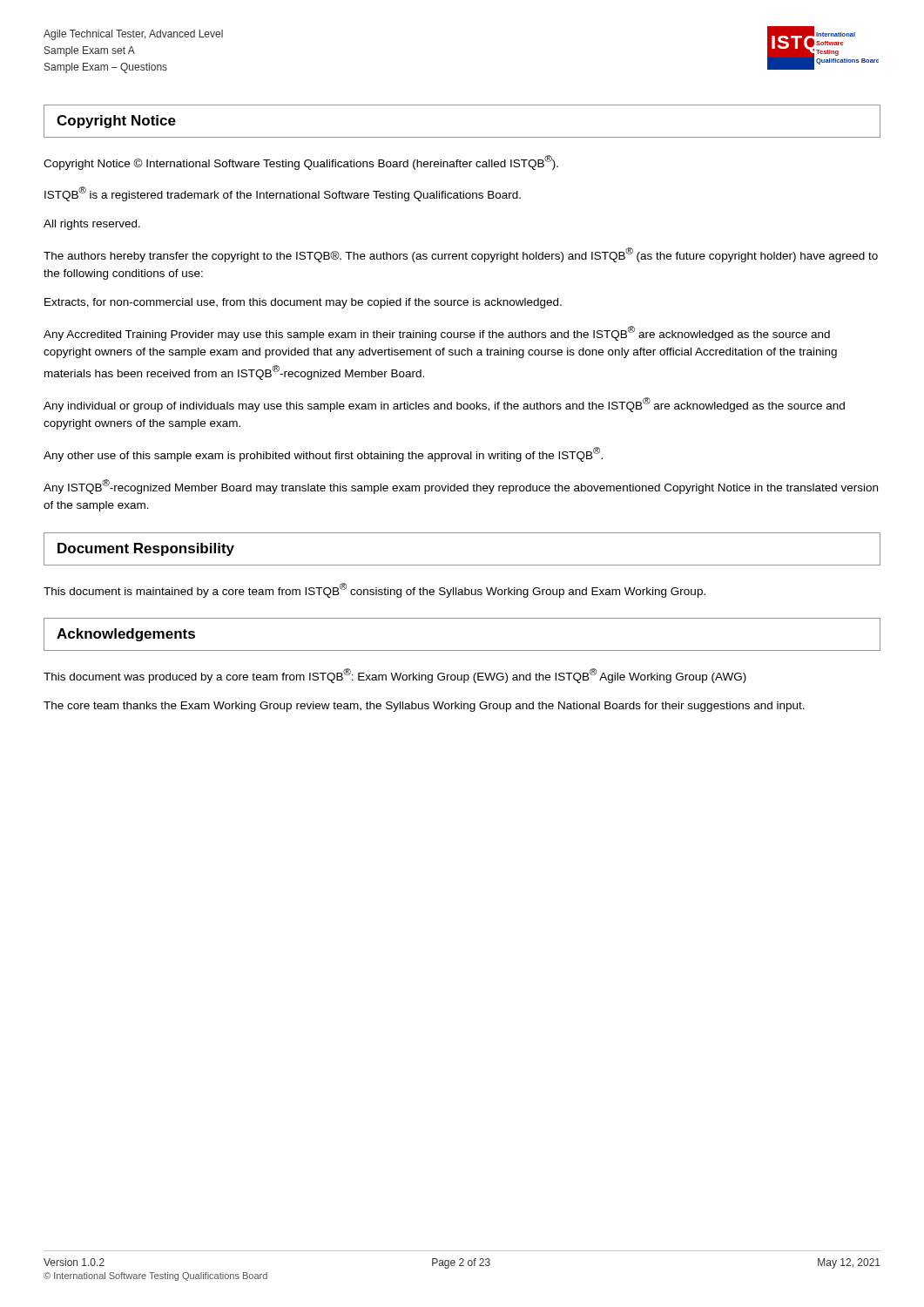The image size is (924, 1307).
Task: Click the passage that begins "This document was"
Action: (395, 675)
